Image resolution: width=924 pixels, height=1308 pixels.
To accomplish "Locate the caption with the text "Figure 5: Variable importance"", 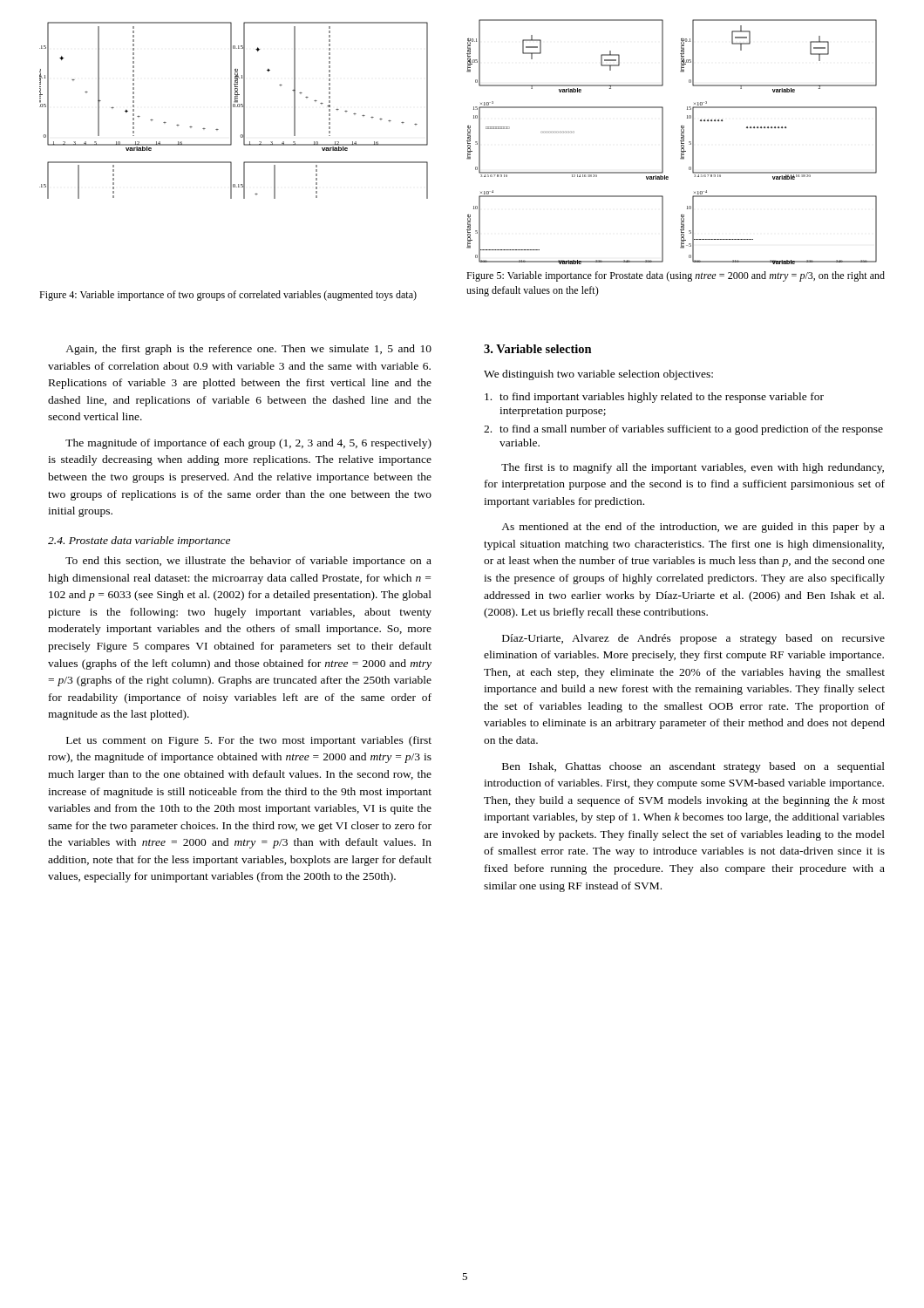I will (676, 283).
